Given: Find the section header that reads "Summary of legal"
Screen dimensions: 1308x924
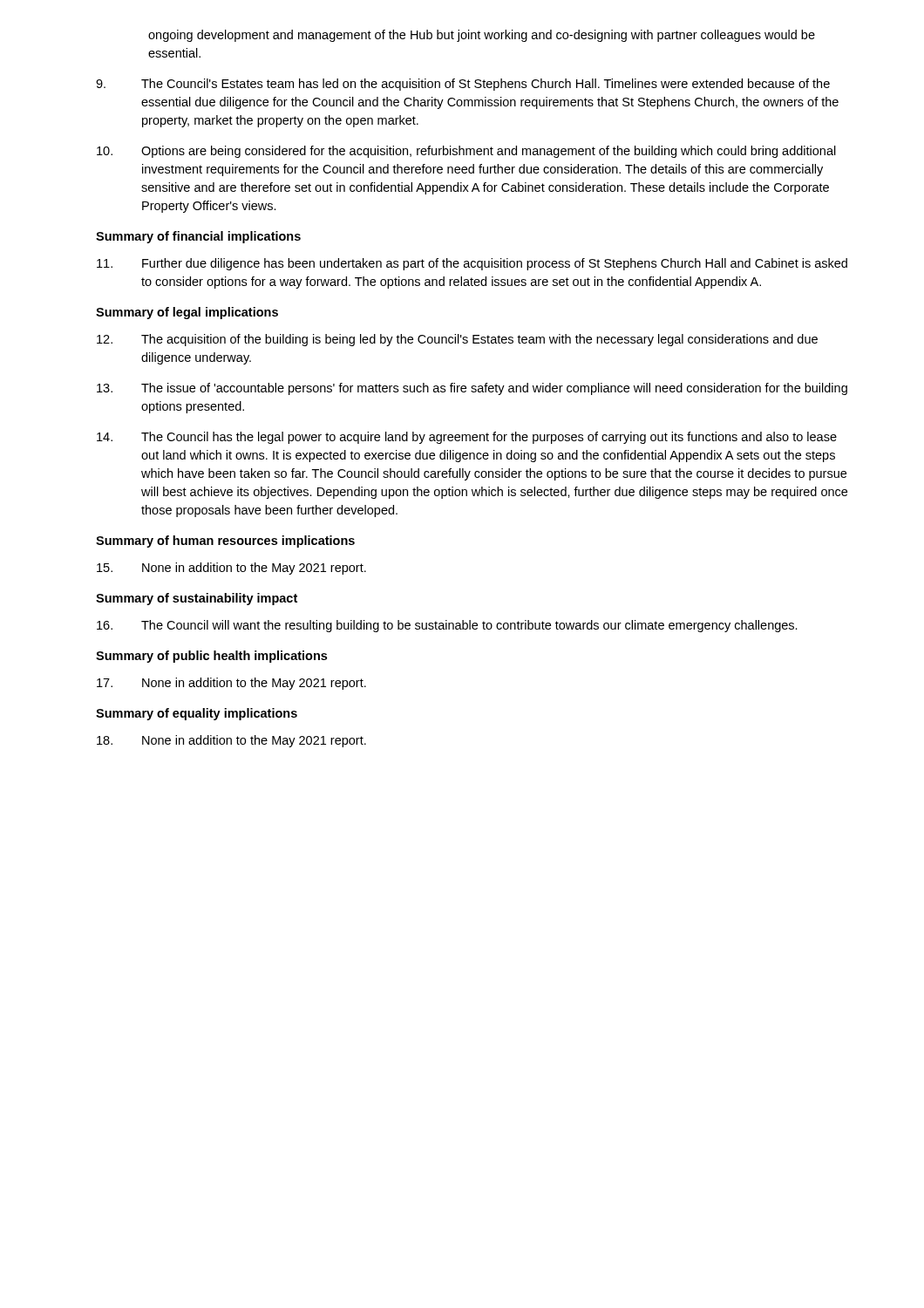Looking at the screenshot, I should [187, 312].
